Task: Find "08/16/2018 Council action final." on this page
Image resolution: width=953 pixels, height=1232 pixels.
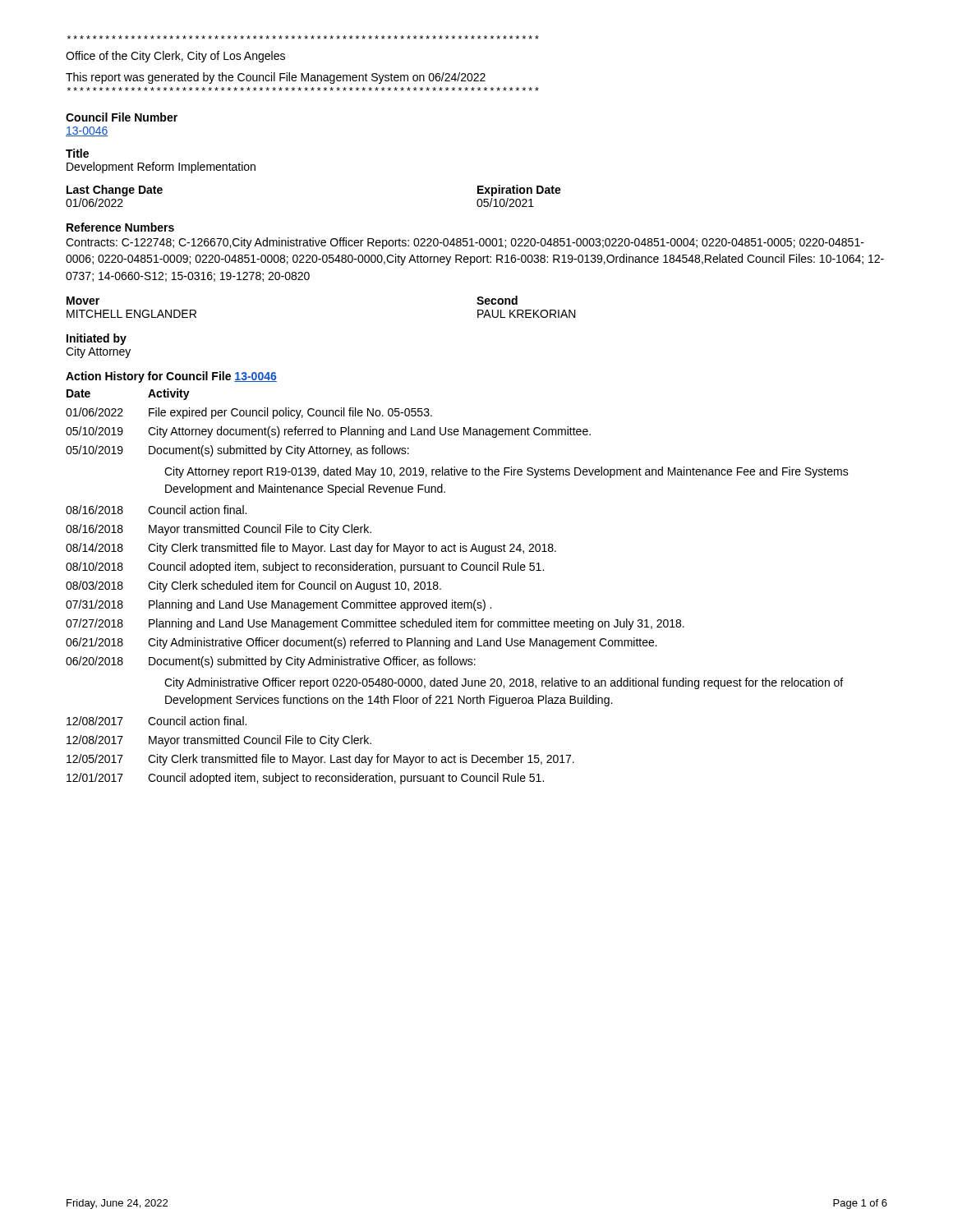Action: point(156,510)
